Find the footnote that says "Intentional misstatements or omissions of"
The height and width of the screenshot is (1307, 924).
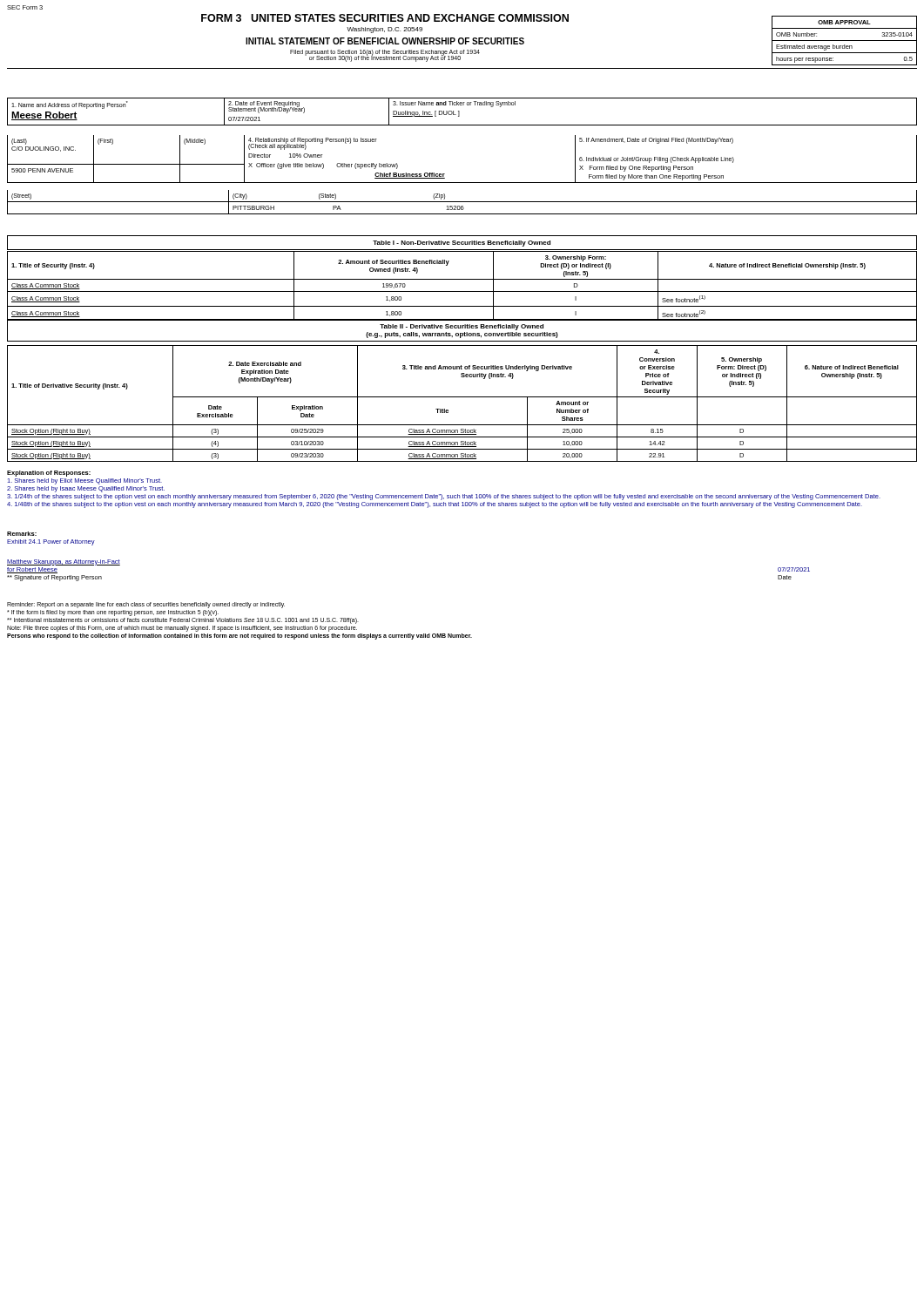(183, 620)
